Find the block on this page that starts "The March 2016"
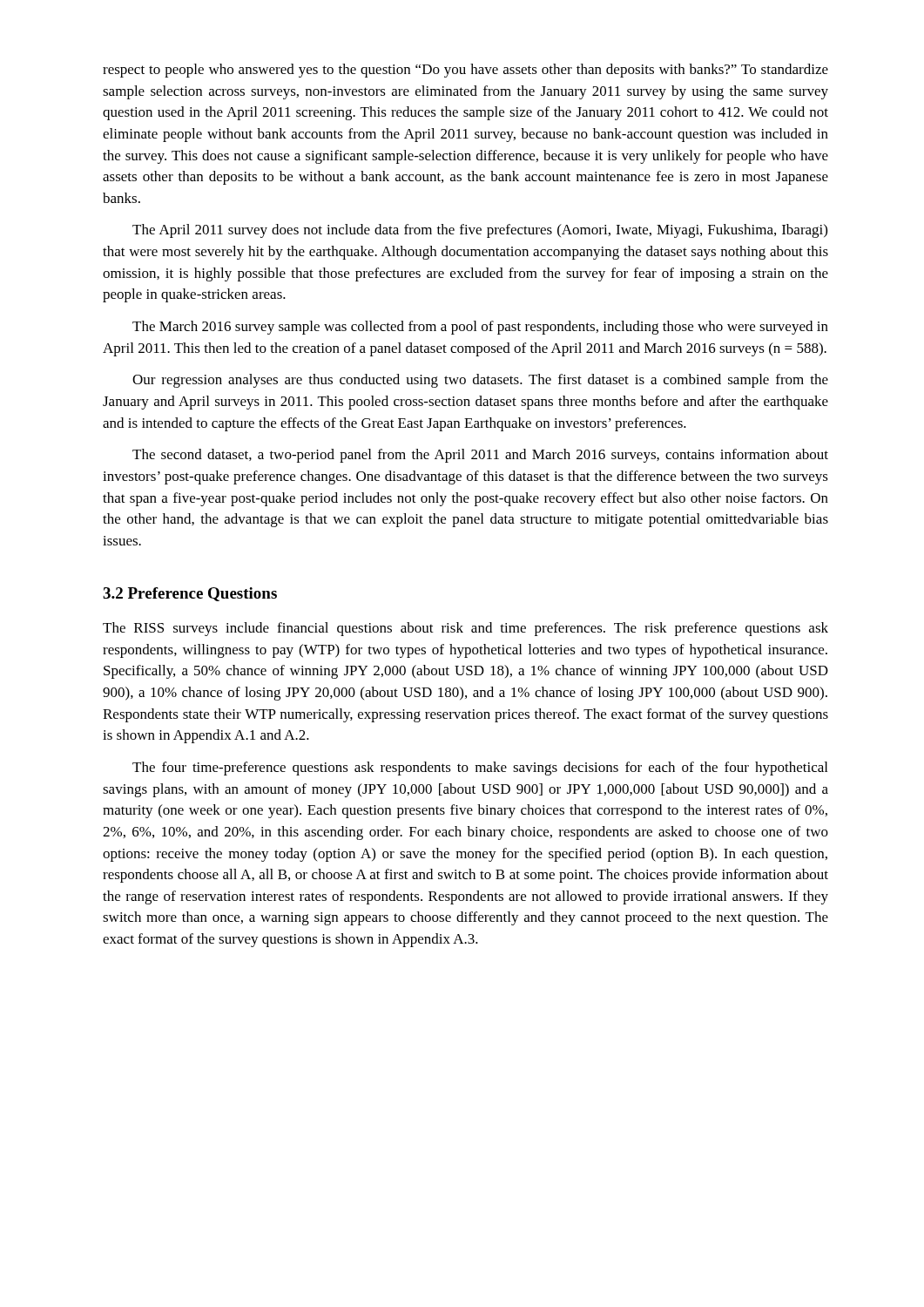924x1307 pixels. [x=465, y=338]
